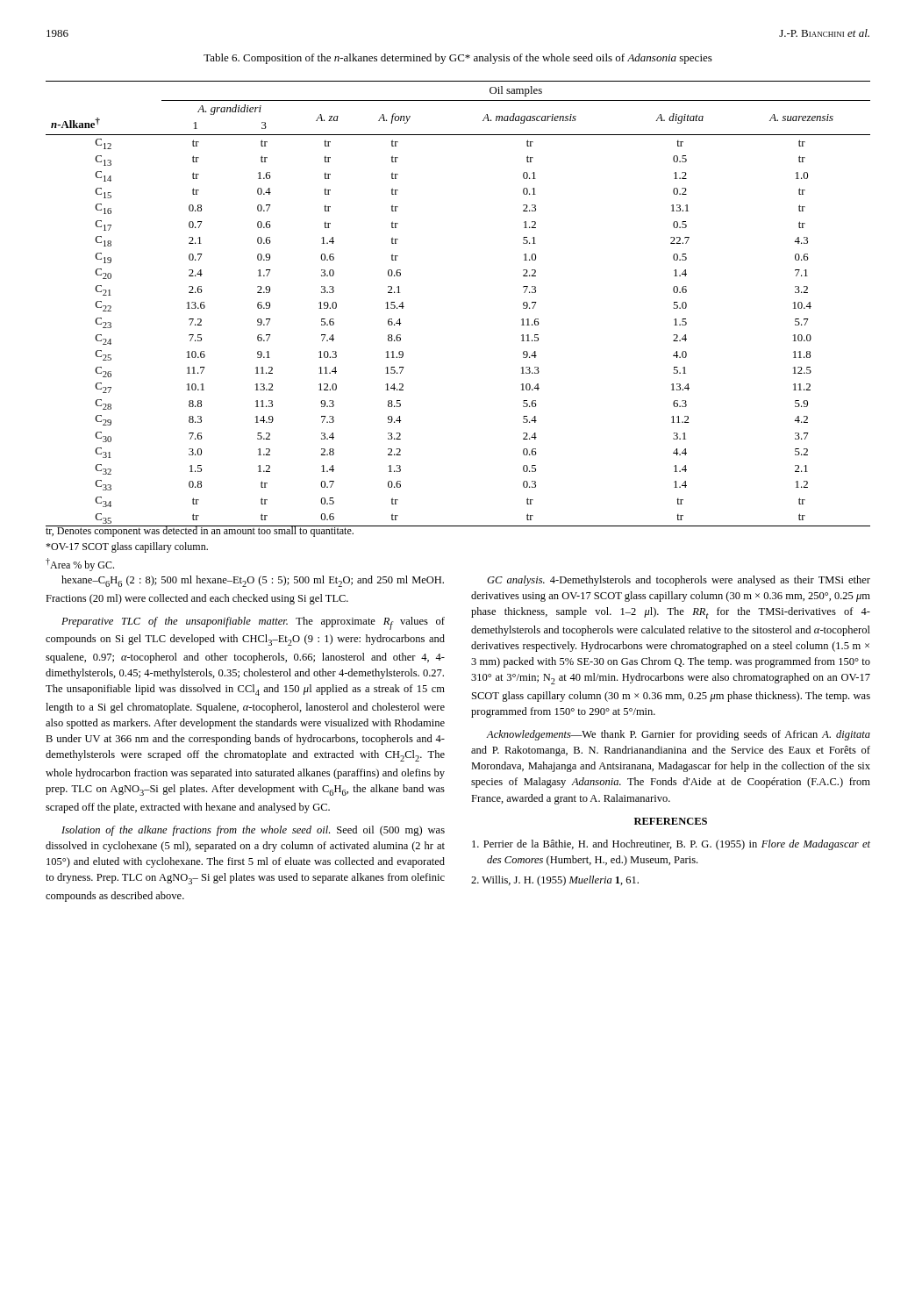Click on the text starting "Perrier de la Bâthie, H. and"
This screenshot has height=1316, width=922.
coord(671,852)
